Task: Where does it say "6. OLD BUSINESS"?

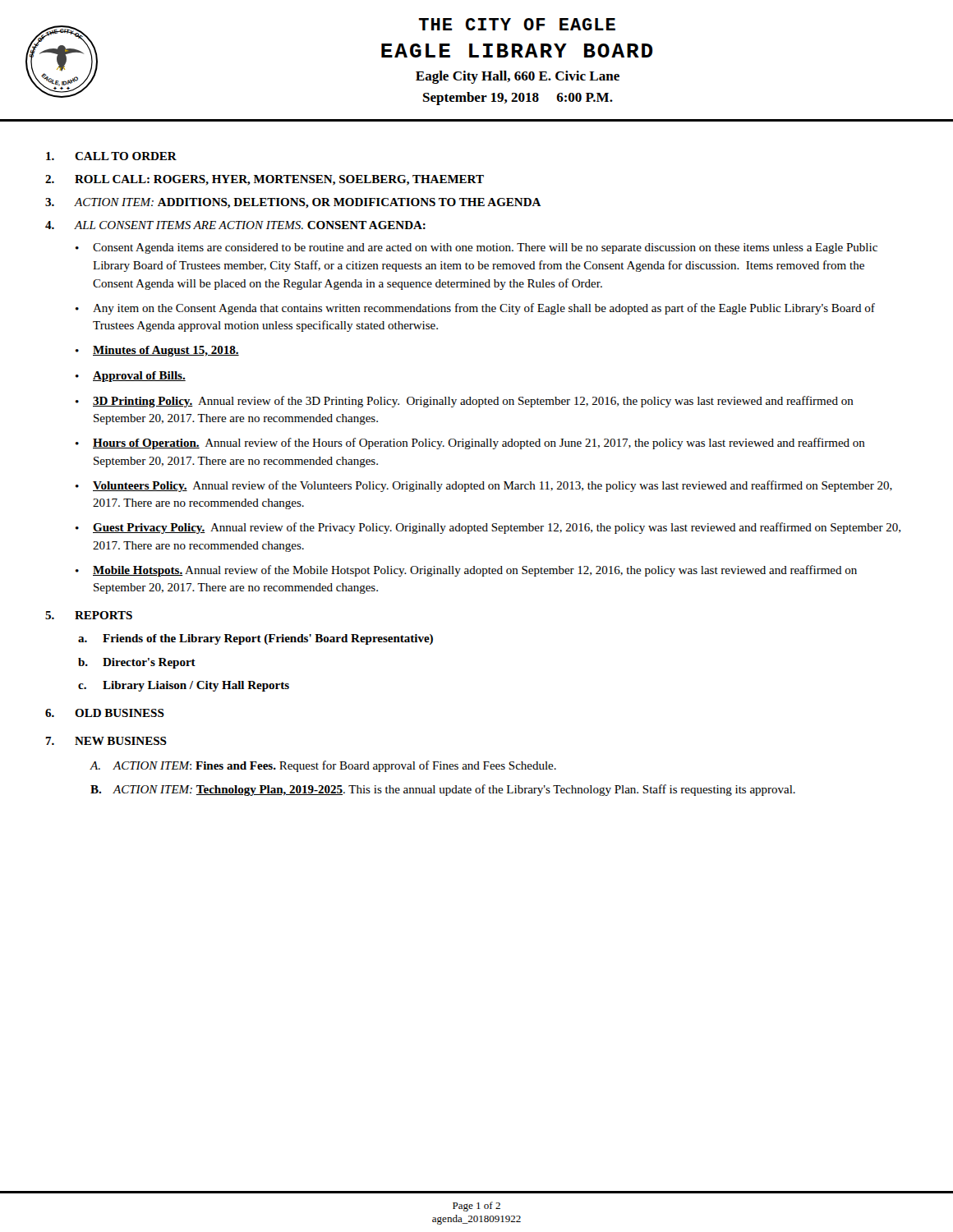Action: [105, 713]
